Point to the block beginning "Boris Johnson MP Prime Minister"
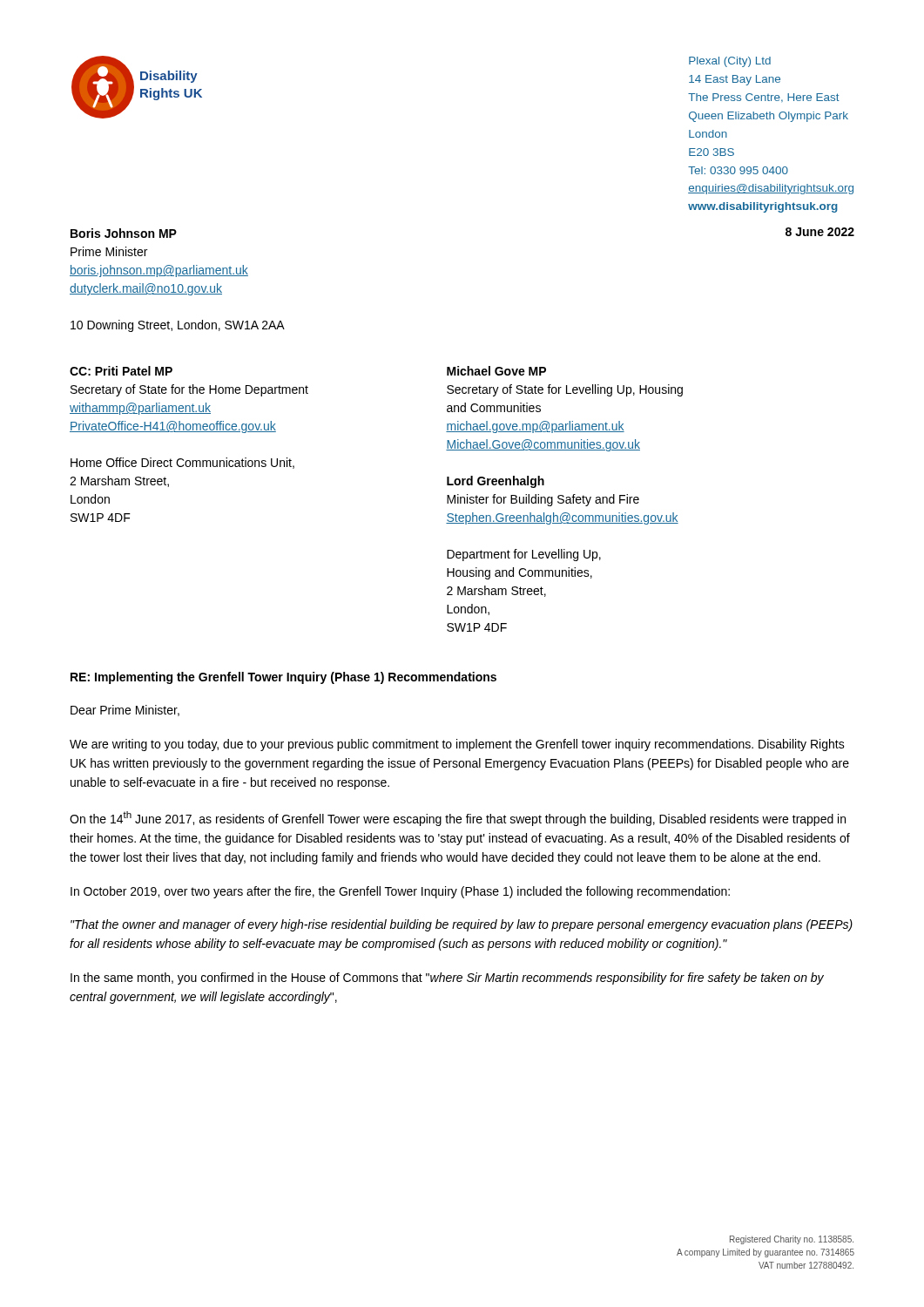 (x=177, y=280)
